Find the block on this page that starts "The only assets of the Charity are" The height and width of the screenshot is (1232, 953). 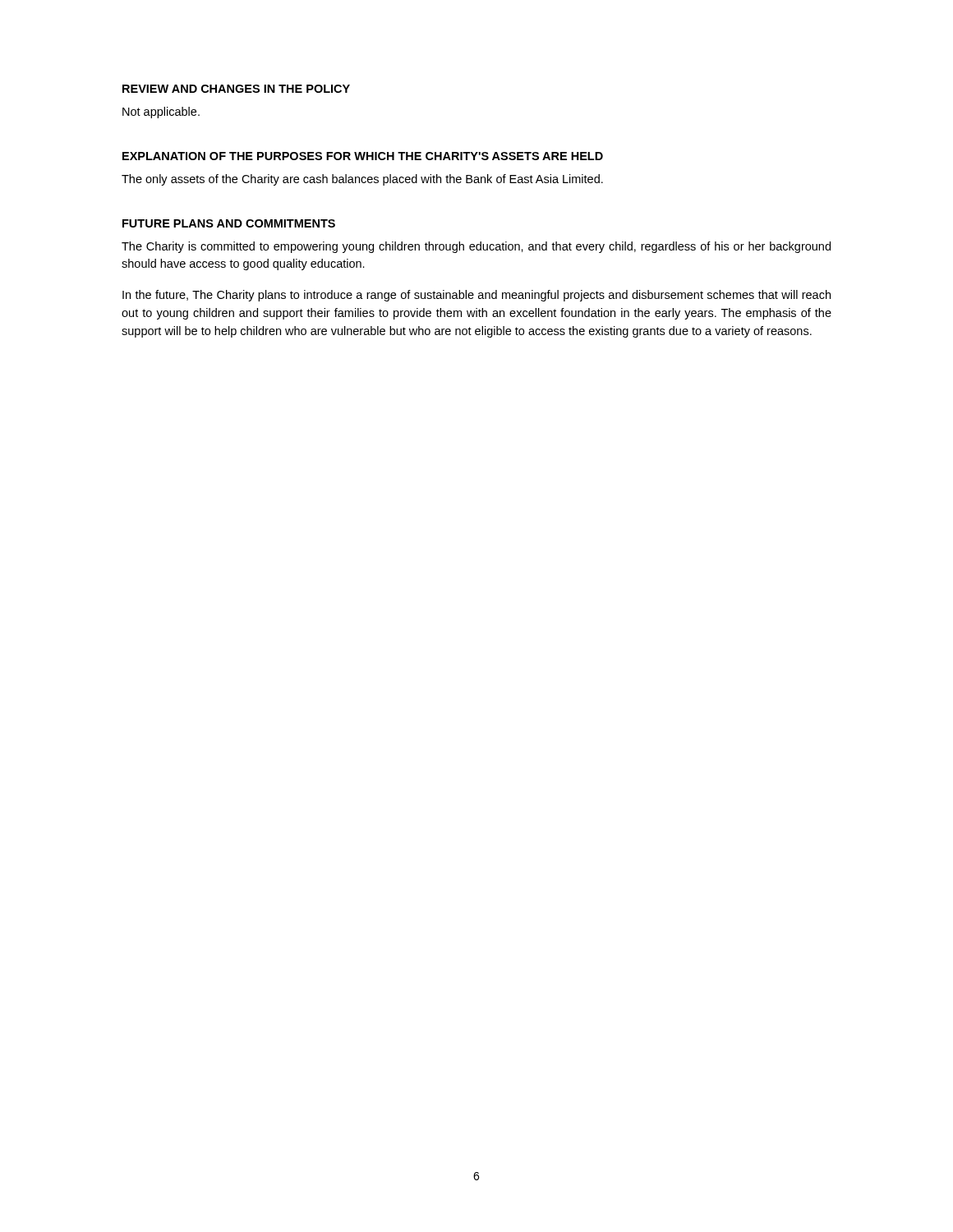click(x=363, y=179)
